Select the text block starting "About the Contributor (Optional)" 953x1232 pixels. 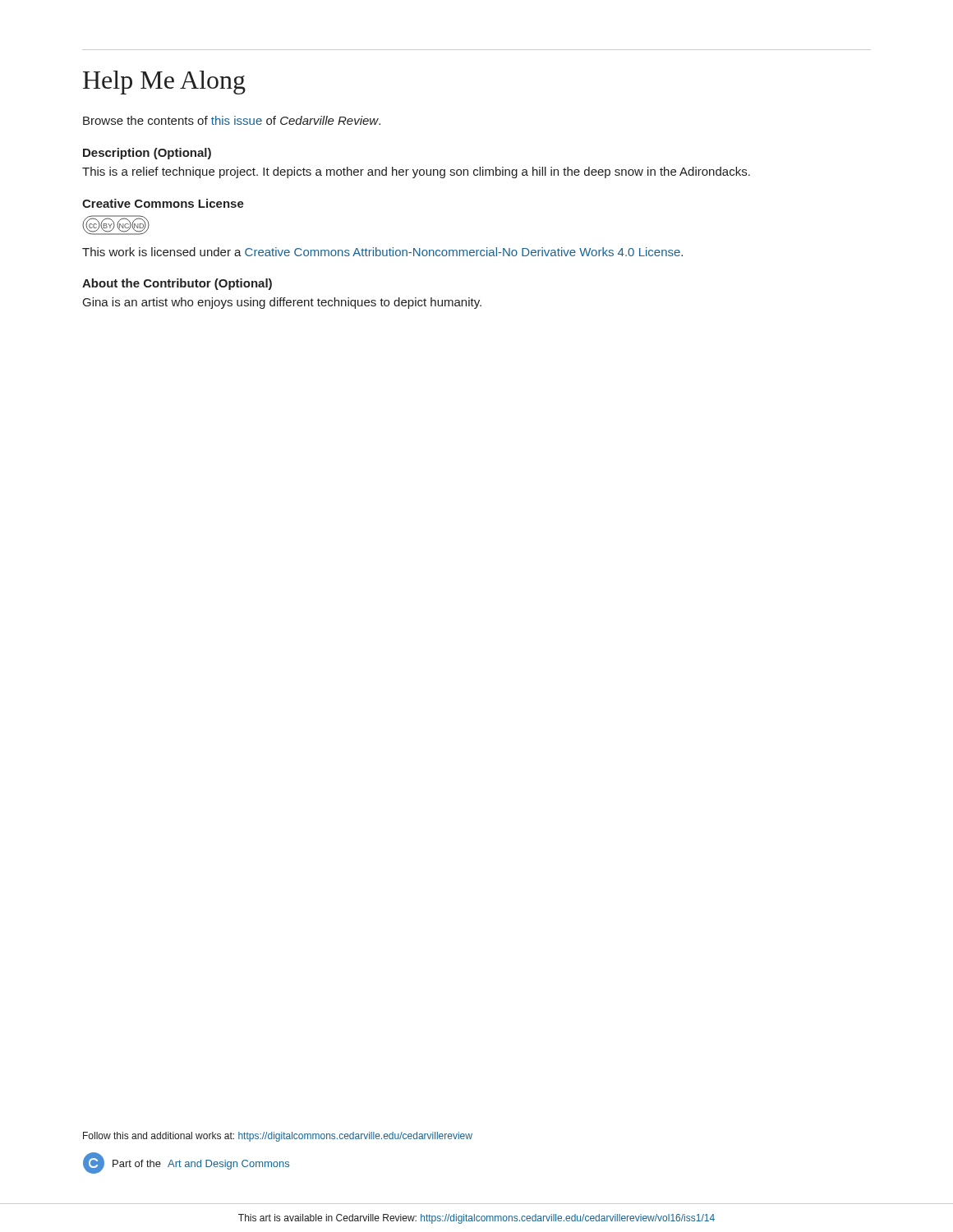177,283
